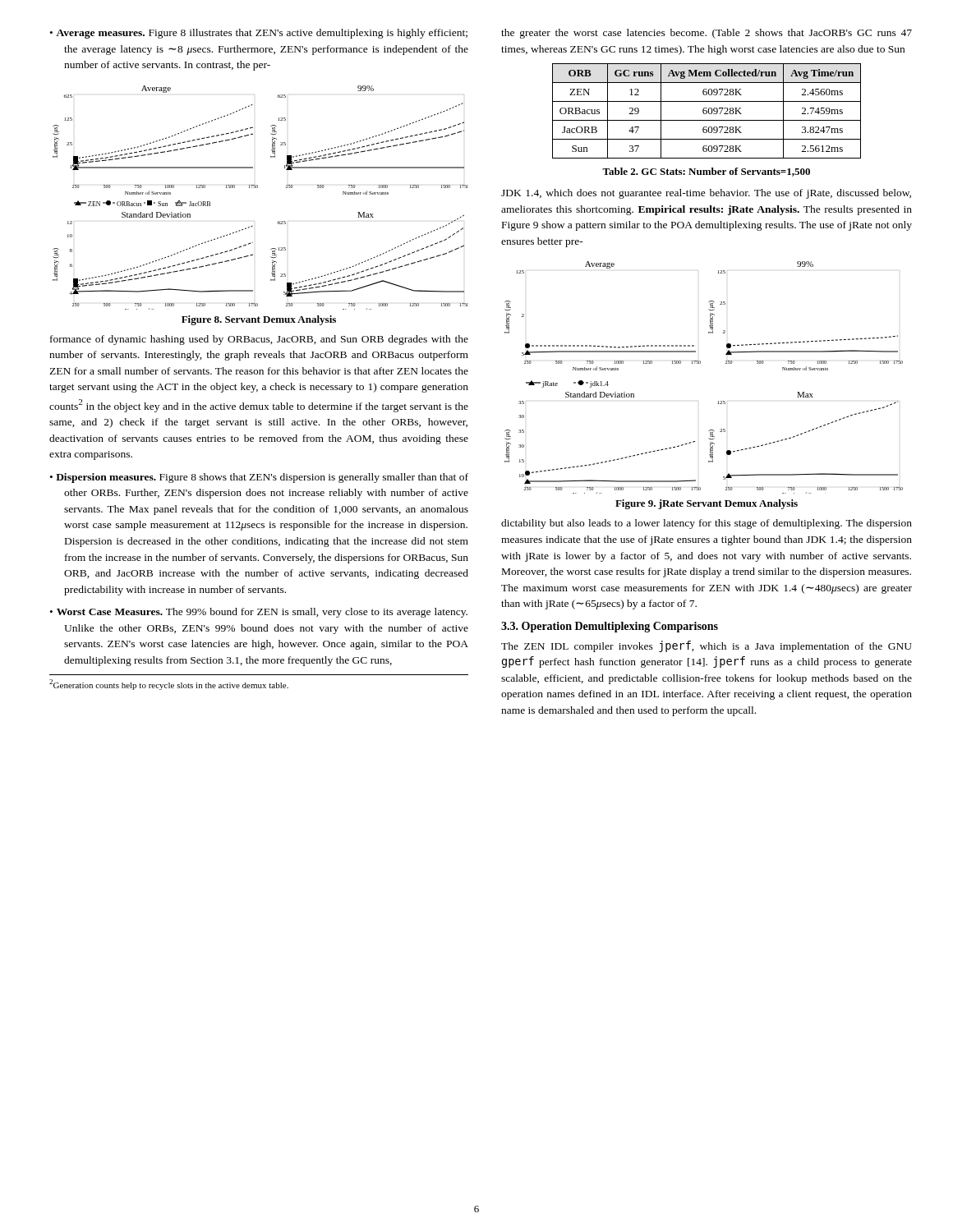Locate the text block containing "JDK 1.4, which does not guarantee"
953x1232 pixels.
tap(707, 217)
